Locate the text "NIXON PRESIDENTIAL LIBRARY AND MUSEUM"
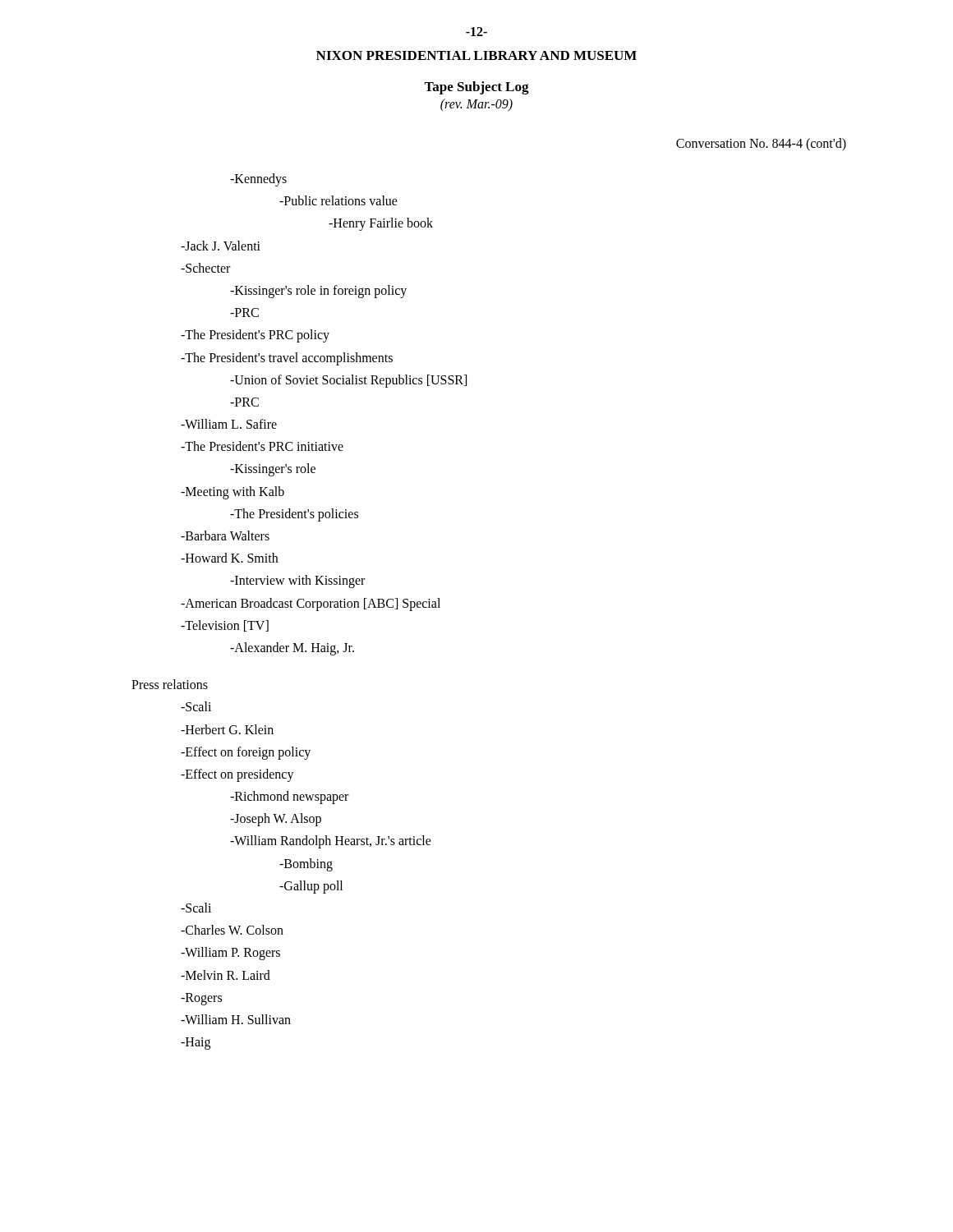The width and height of the screenshot is (953, 1232). pos(476,55)
